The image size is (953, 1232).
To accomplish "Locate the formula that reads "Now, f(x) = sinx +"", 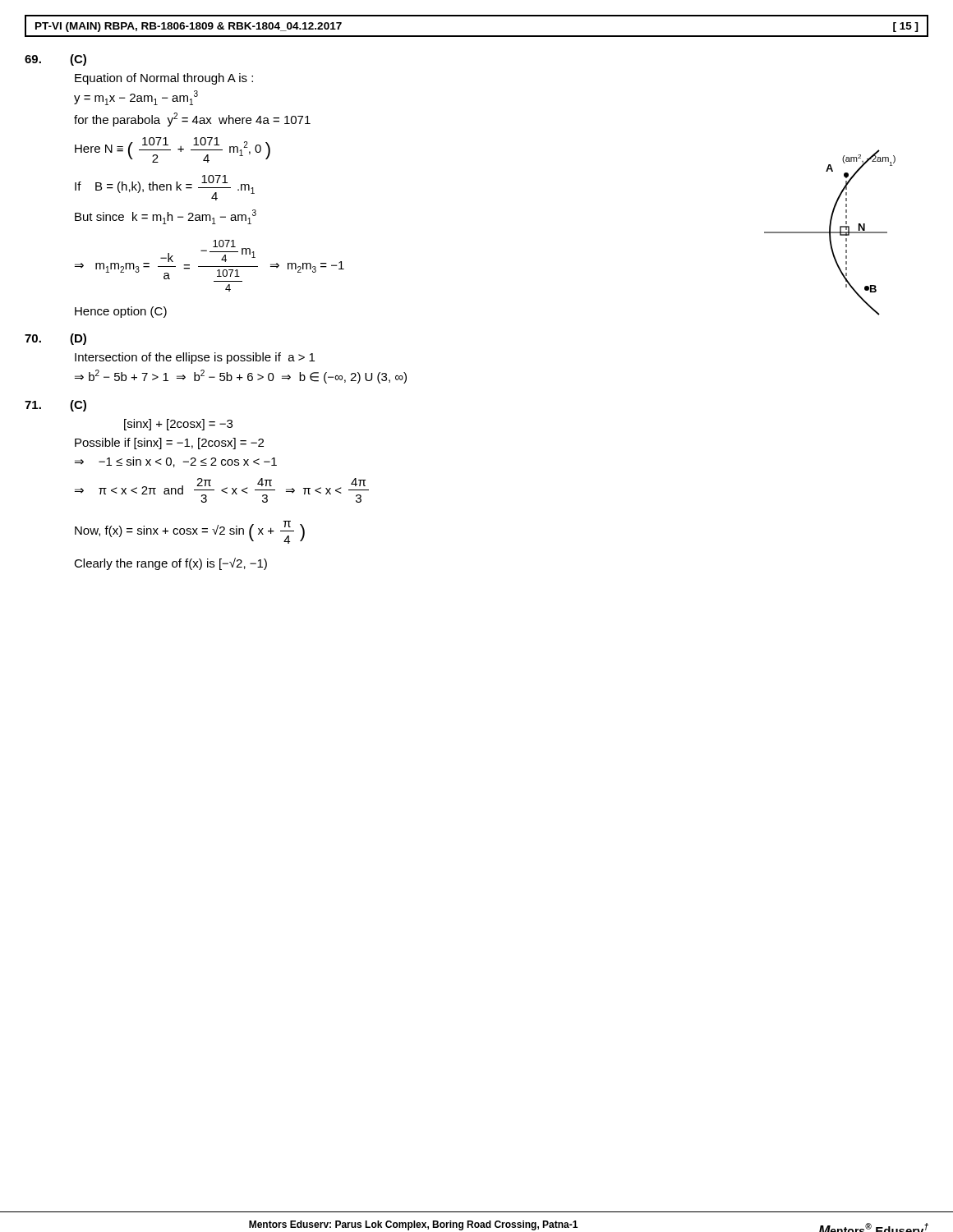I will [190, 531].
